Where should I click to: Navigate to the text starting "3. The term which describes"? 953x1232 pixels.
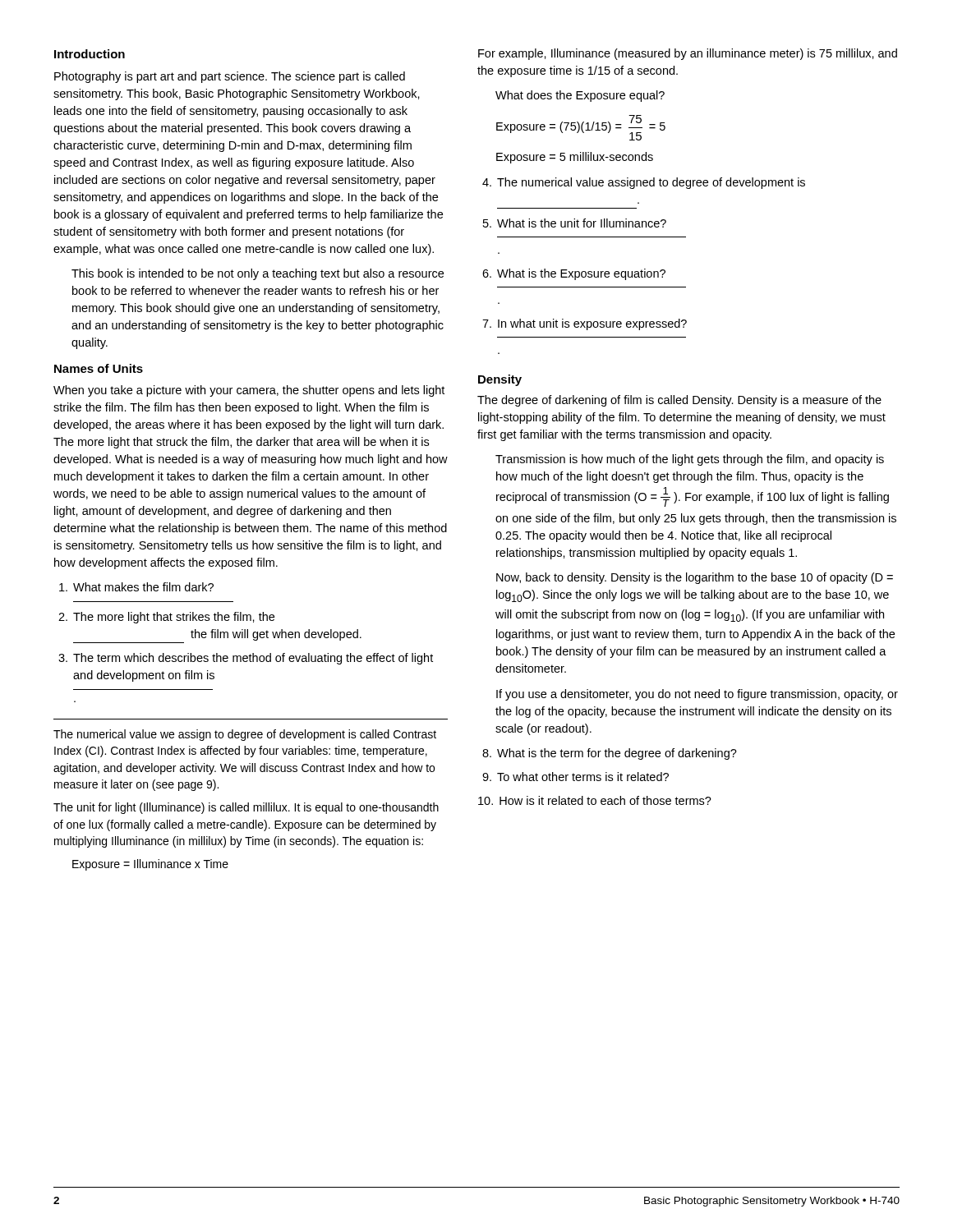(x=246, y=659)
